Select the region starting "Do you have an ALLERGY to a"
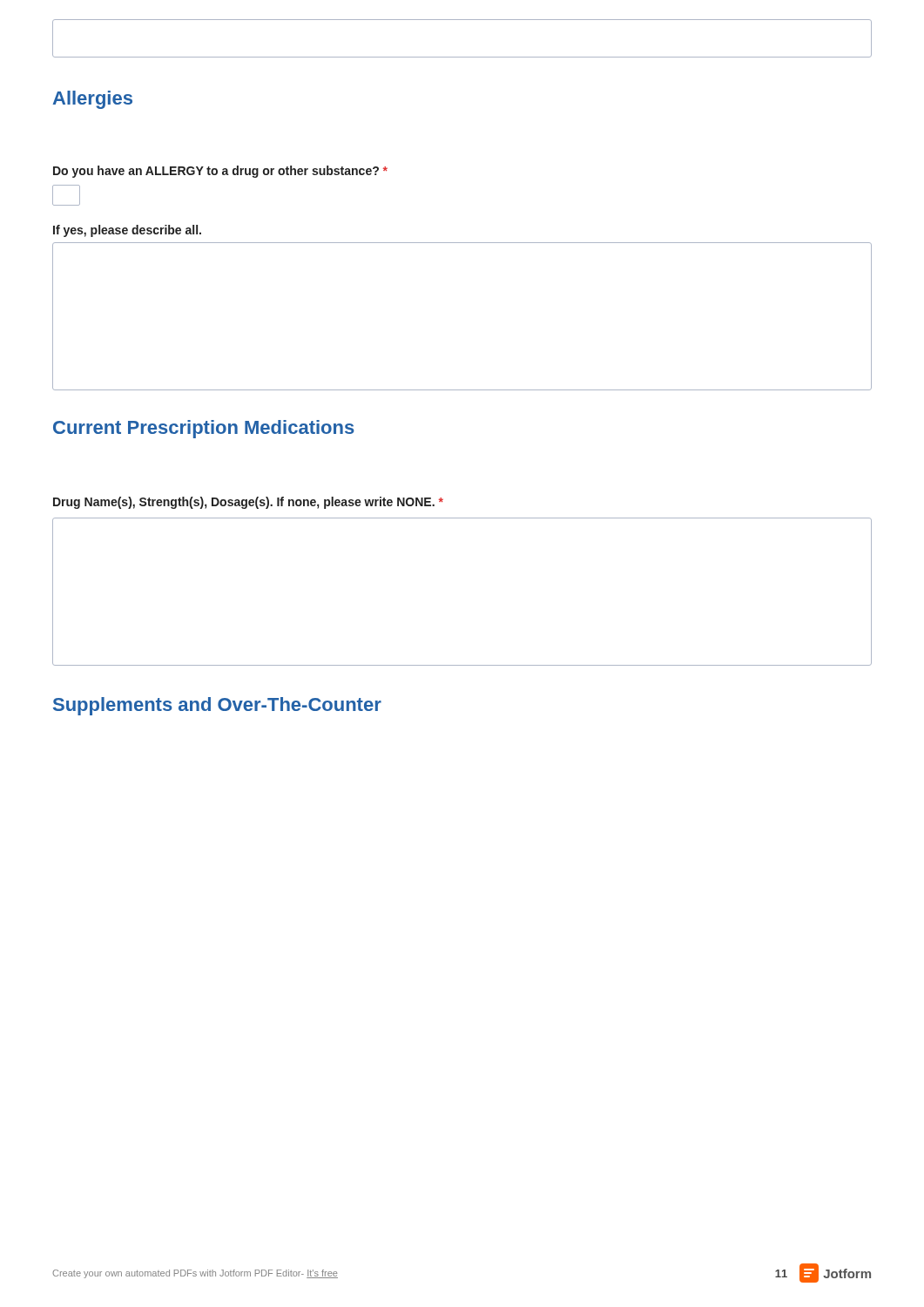 [220, 172]
